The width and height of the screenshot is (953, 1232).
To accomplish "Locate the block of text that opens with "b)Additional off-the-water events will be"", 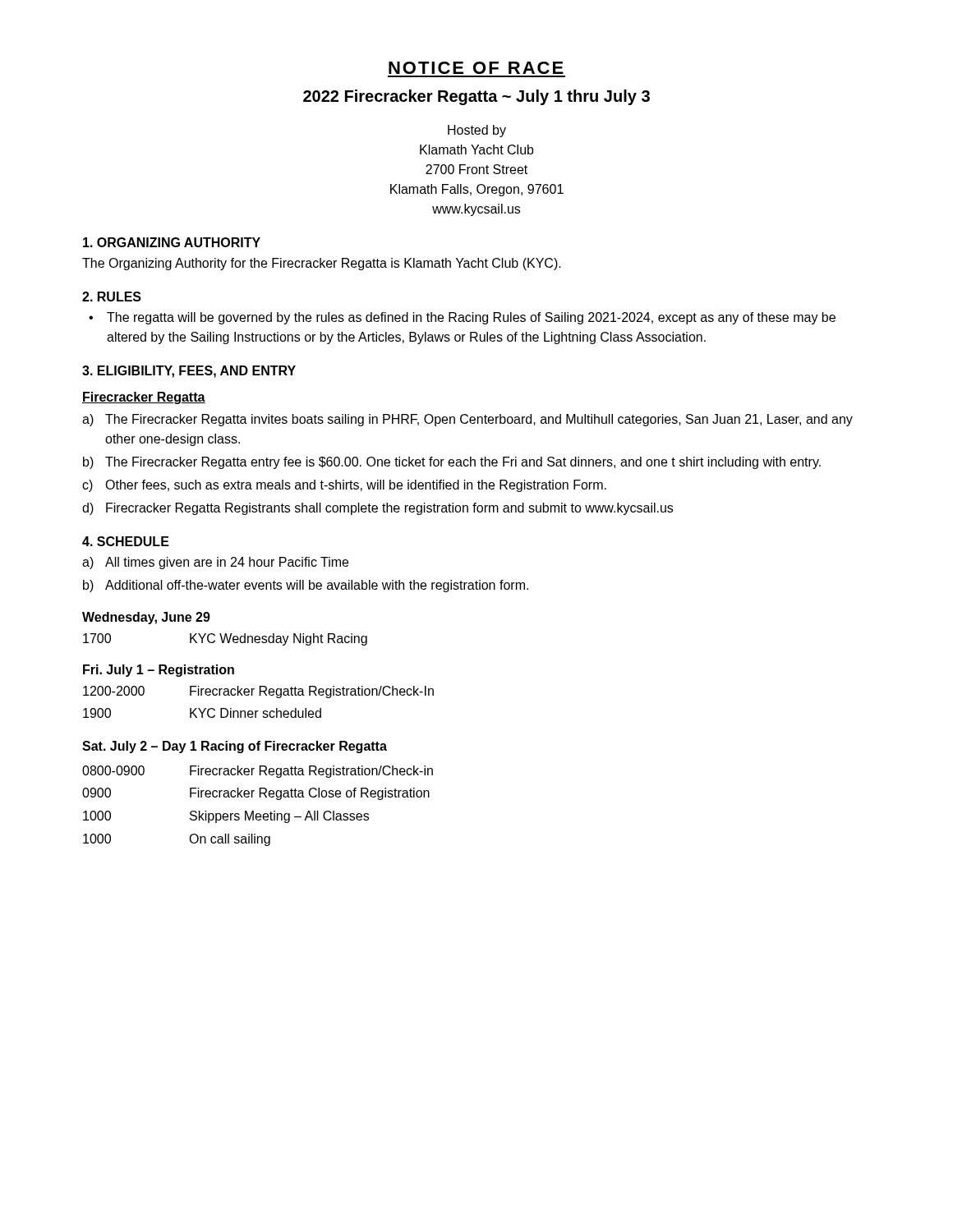I will (306, 586).
